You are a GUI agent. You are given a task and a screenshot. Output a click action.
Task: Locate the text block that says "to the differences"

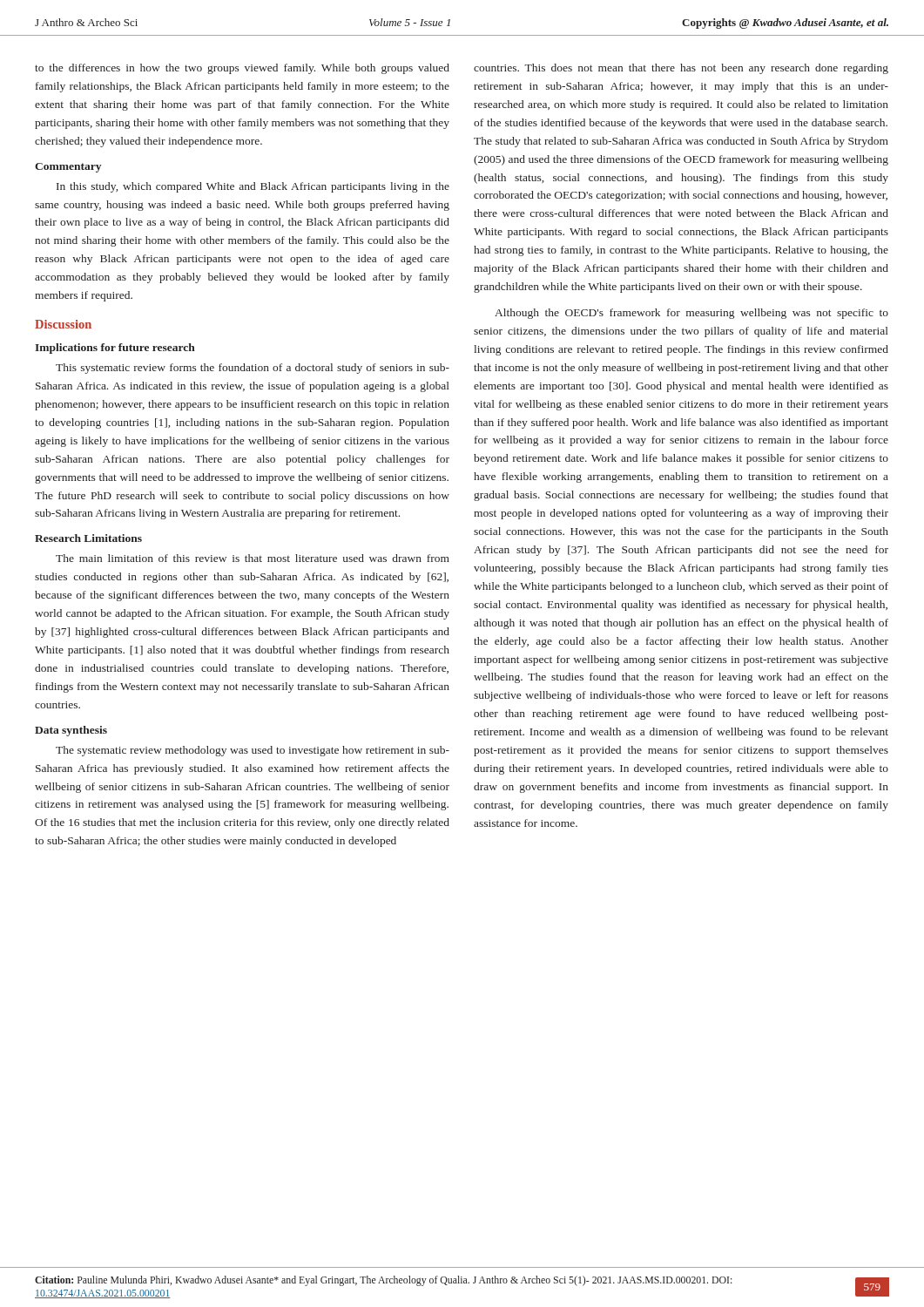[242, 105]
